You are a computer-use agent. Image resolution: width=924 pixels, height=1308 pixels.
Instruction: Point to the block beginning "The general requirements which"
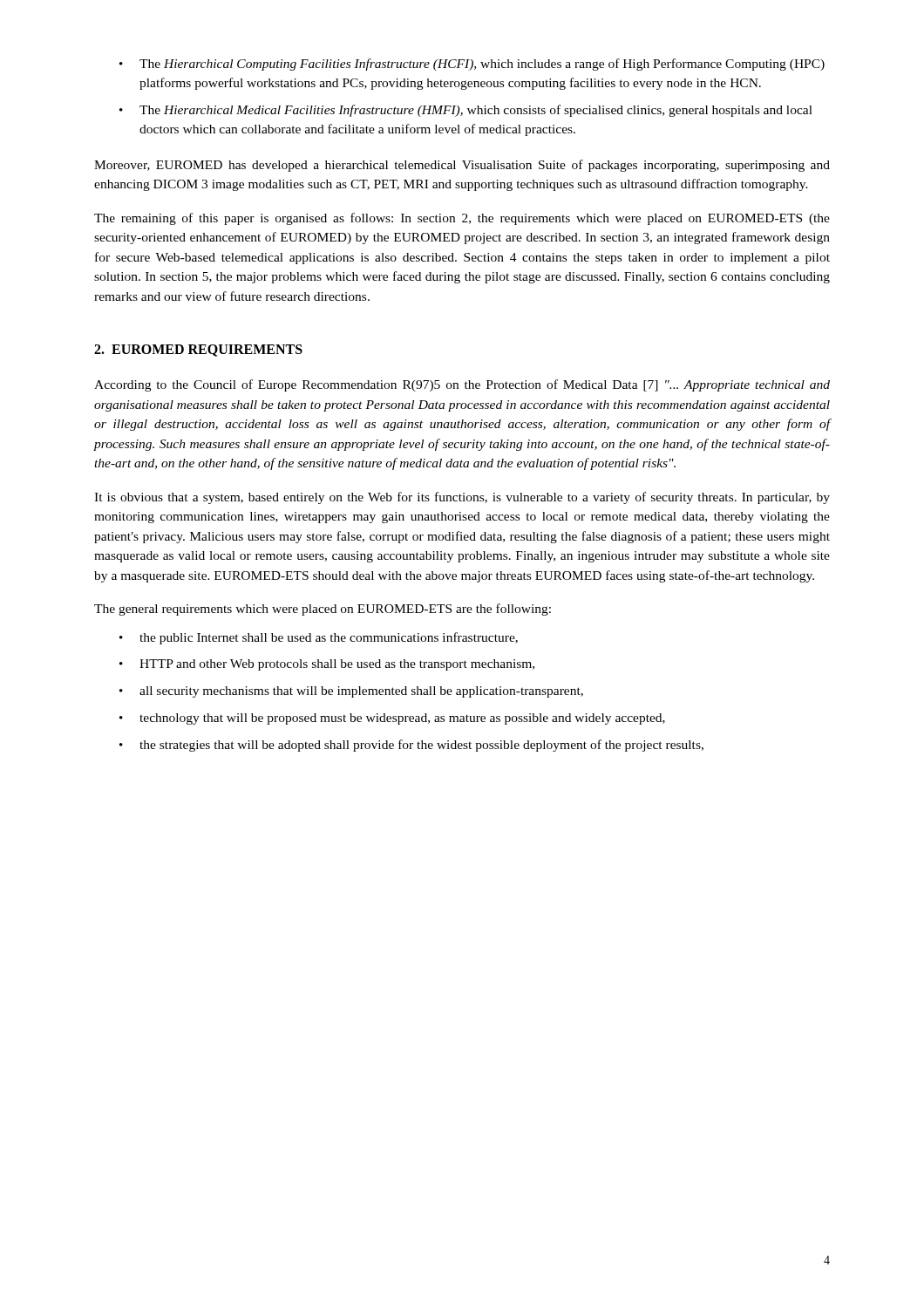click(323, 608)
